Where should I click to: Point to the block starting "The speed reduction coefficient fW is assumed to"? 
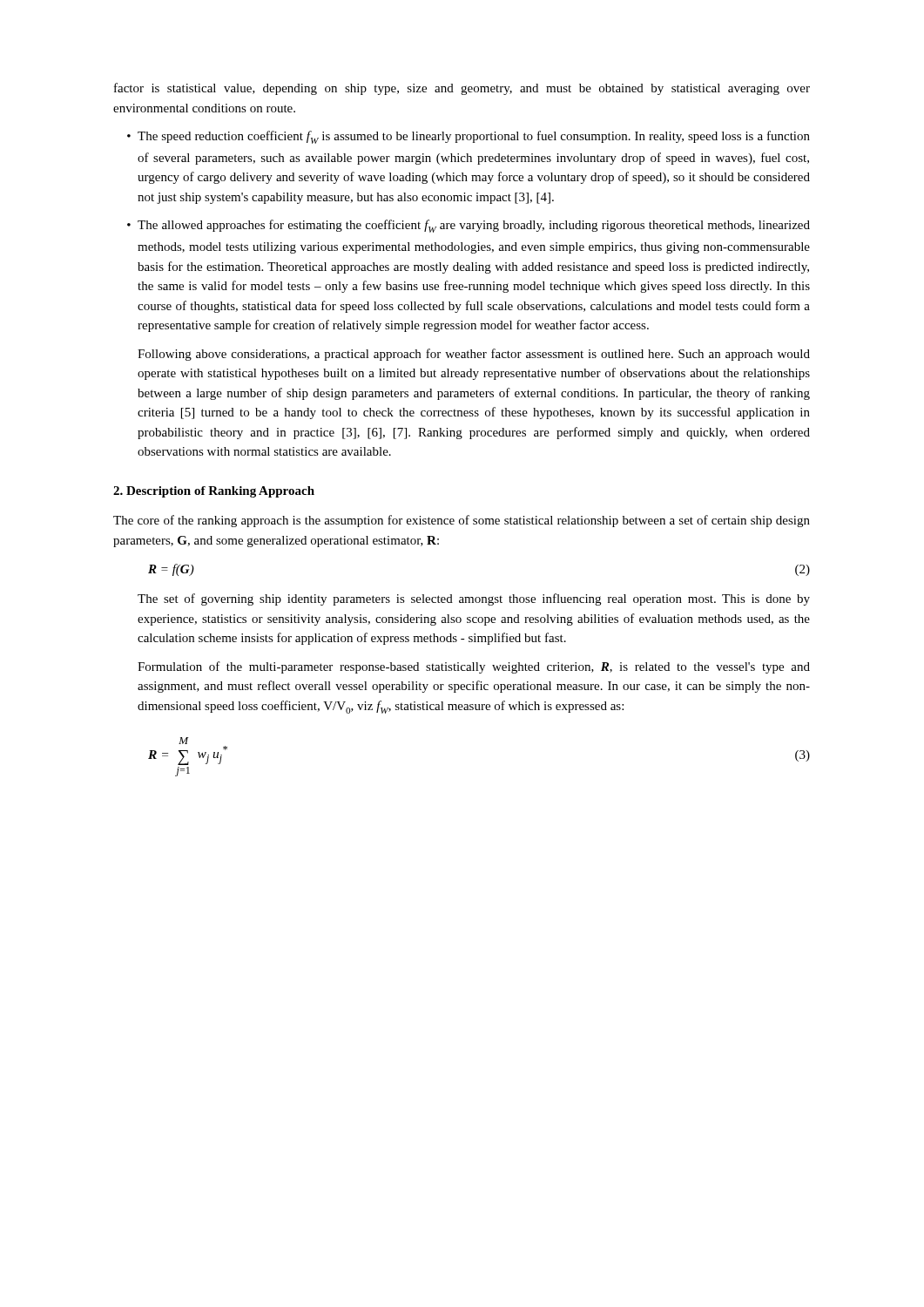click(462, 167)
